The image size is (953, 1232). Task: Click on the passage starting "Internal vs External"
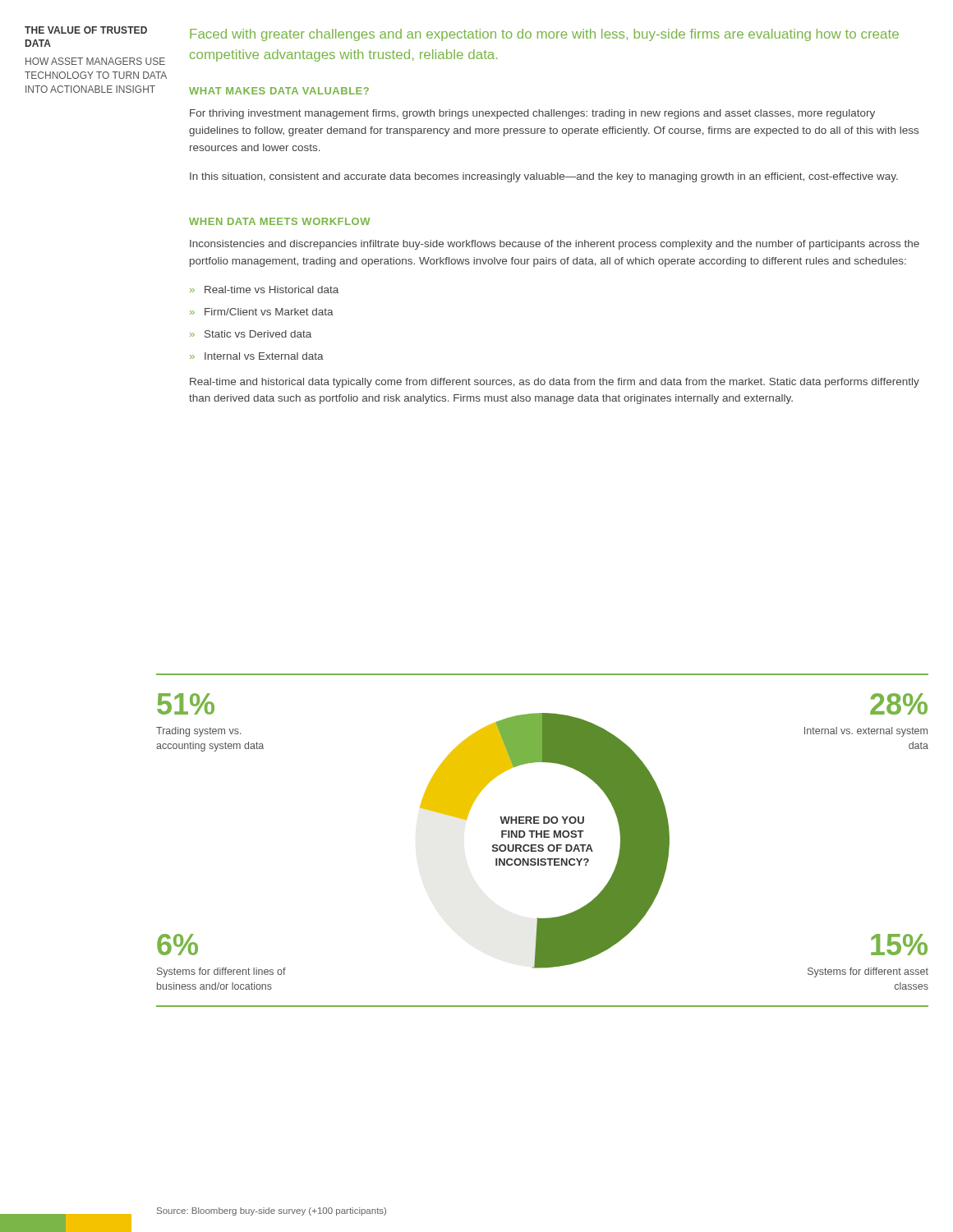point(264,356)
